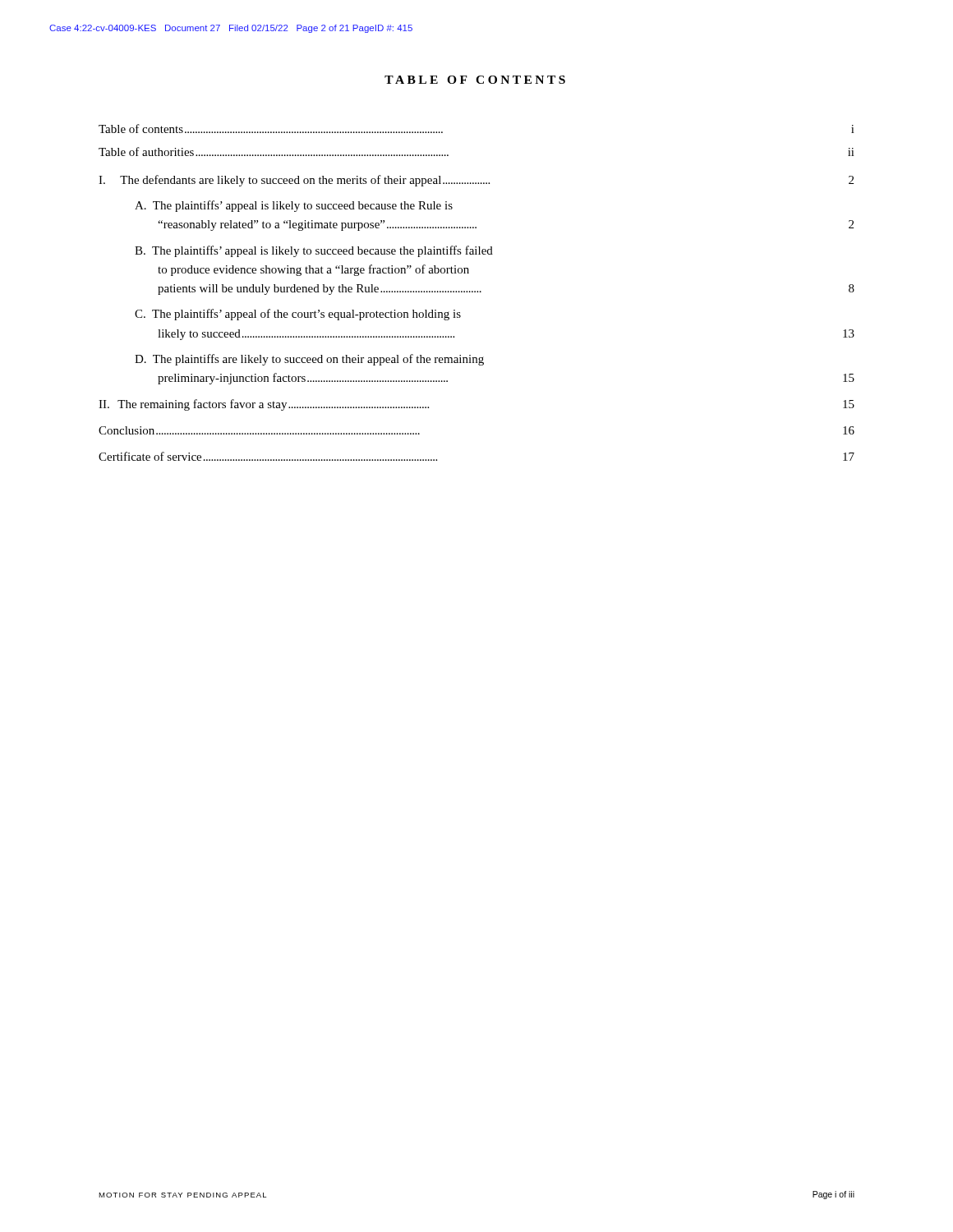The width and height of the screenshot is (953, 1232).
Task: Click the passage that begins "C. The plaintiffs’ appeal of the court’s equal-protection"
Action: (x=298, y=315)
